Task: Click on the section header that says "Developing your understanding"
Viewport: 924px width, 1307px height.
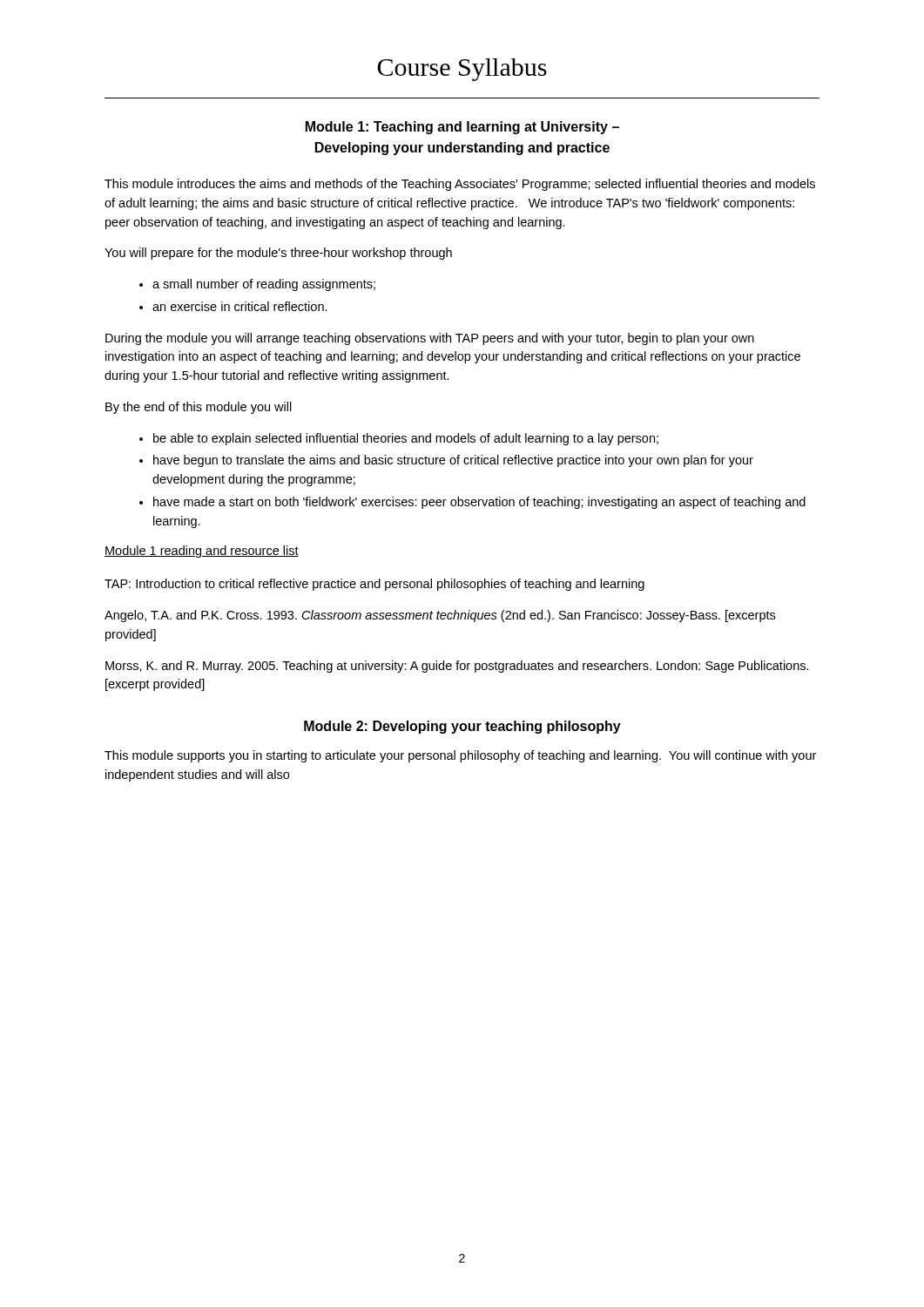Action: 462,148
